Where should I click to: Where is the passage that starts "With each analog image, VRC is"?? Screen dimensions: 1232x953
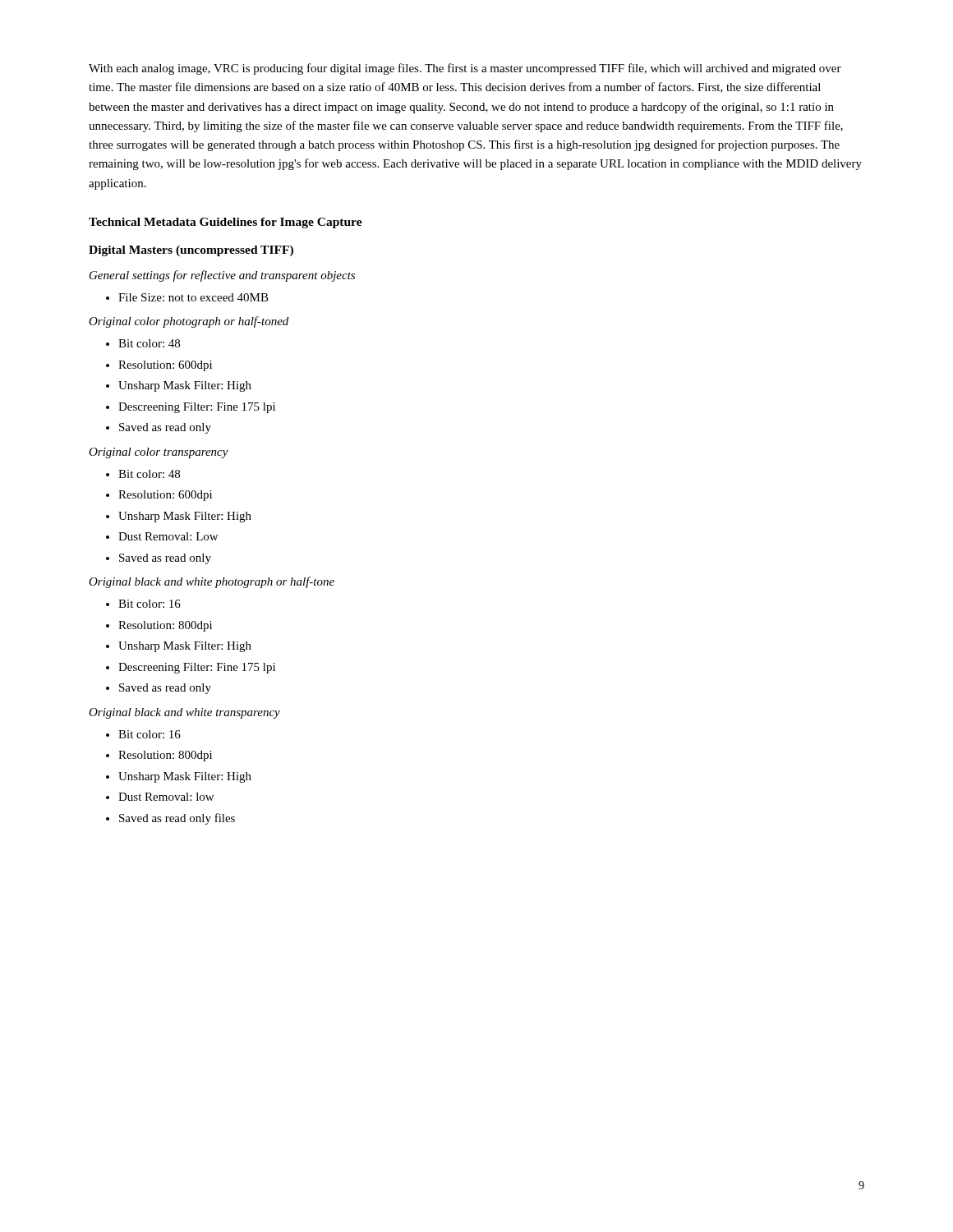475,125
